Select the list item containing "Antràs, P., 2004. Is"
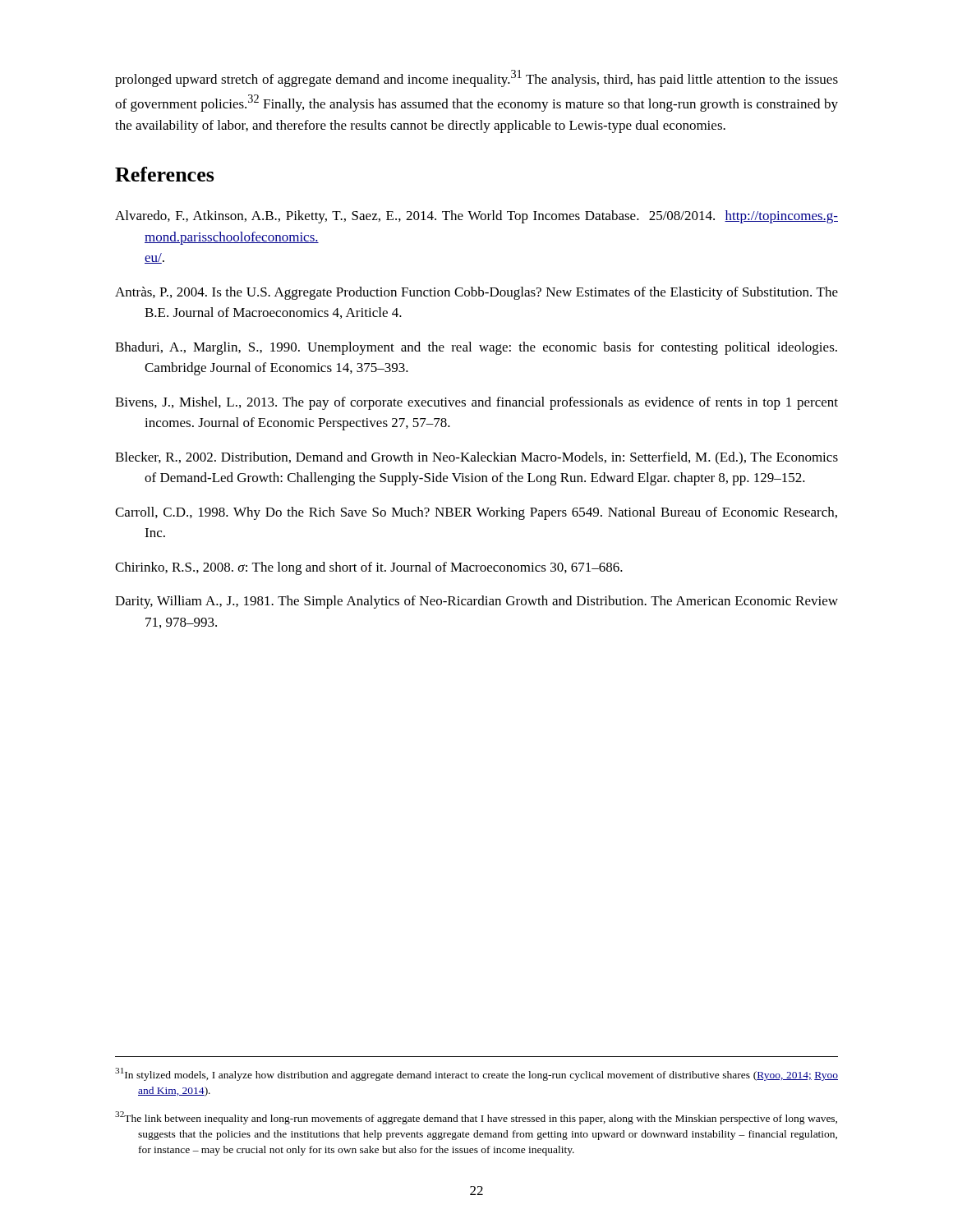This screenshot has height=1232, width=953. click(476, 303)
